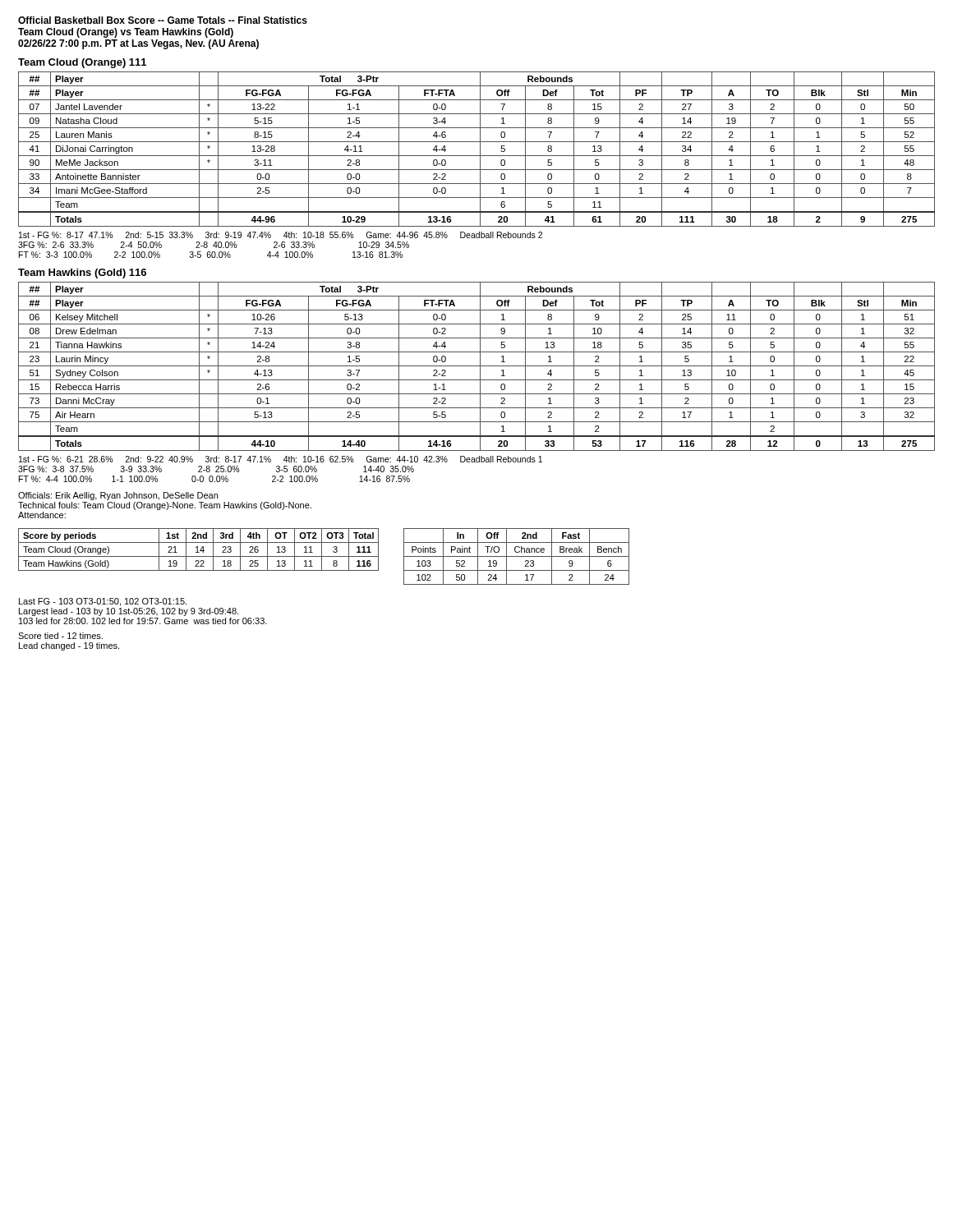Navigate to the block starting "Officials: Erik Aellig, Ryan Johnson, DeSelle"
Viewport: 953px width, 1232px height.
pyautogui.click(x=165, y=505)
